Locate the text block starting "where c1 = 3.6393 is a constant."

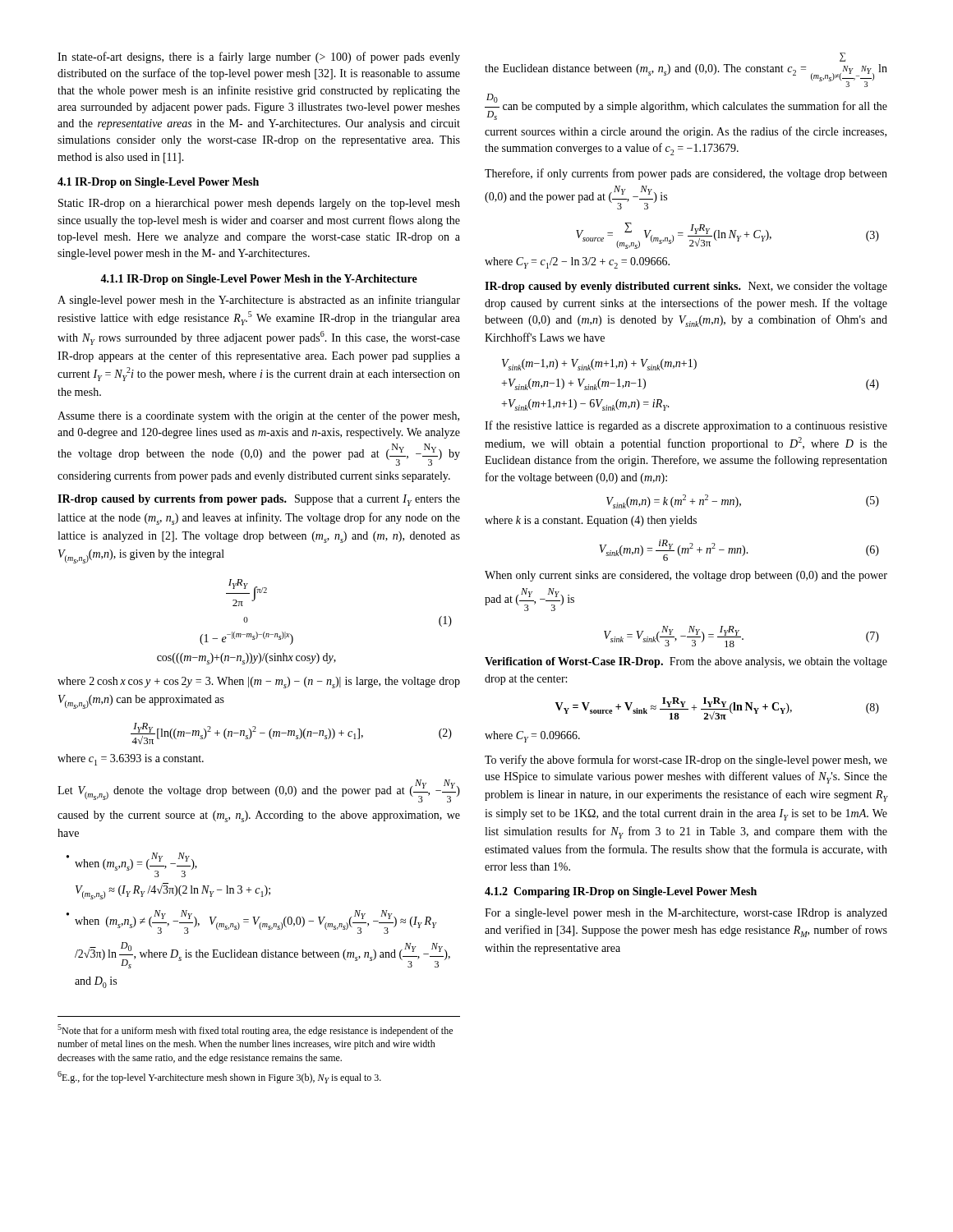(259, 797)
